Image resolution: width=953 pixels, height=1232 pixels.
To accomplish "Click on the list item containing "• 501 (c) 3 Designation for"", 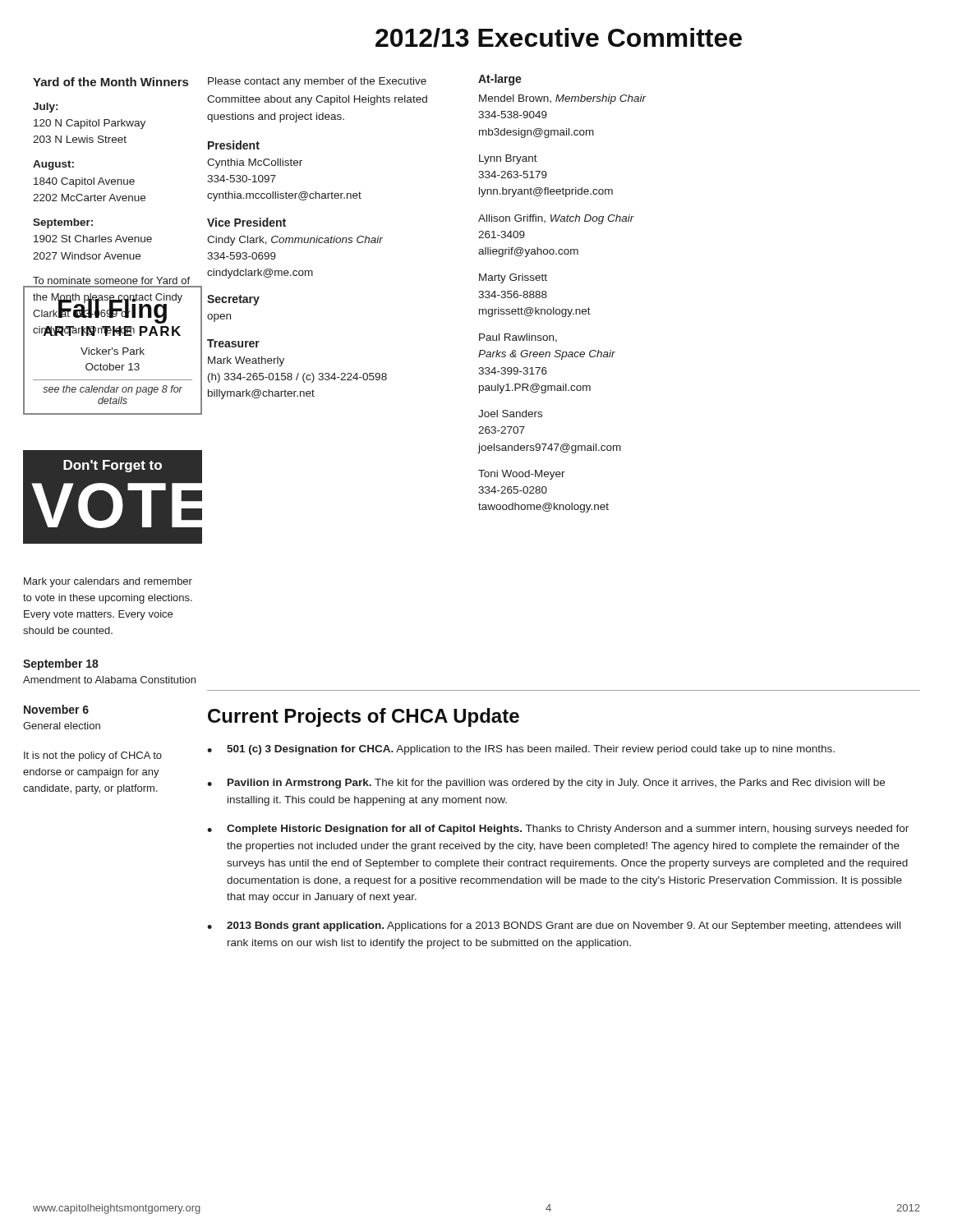I will pos(521,752).
